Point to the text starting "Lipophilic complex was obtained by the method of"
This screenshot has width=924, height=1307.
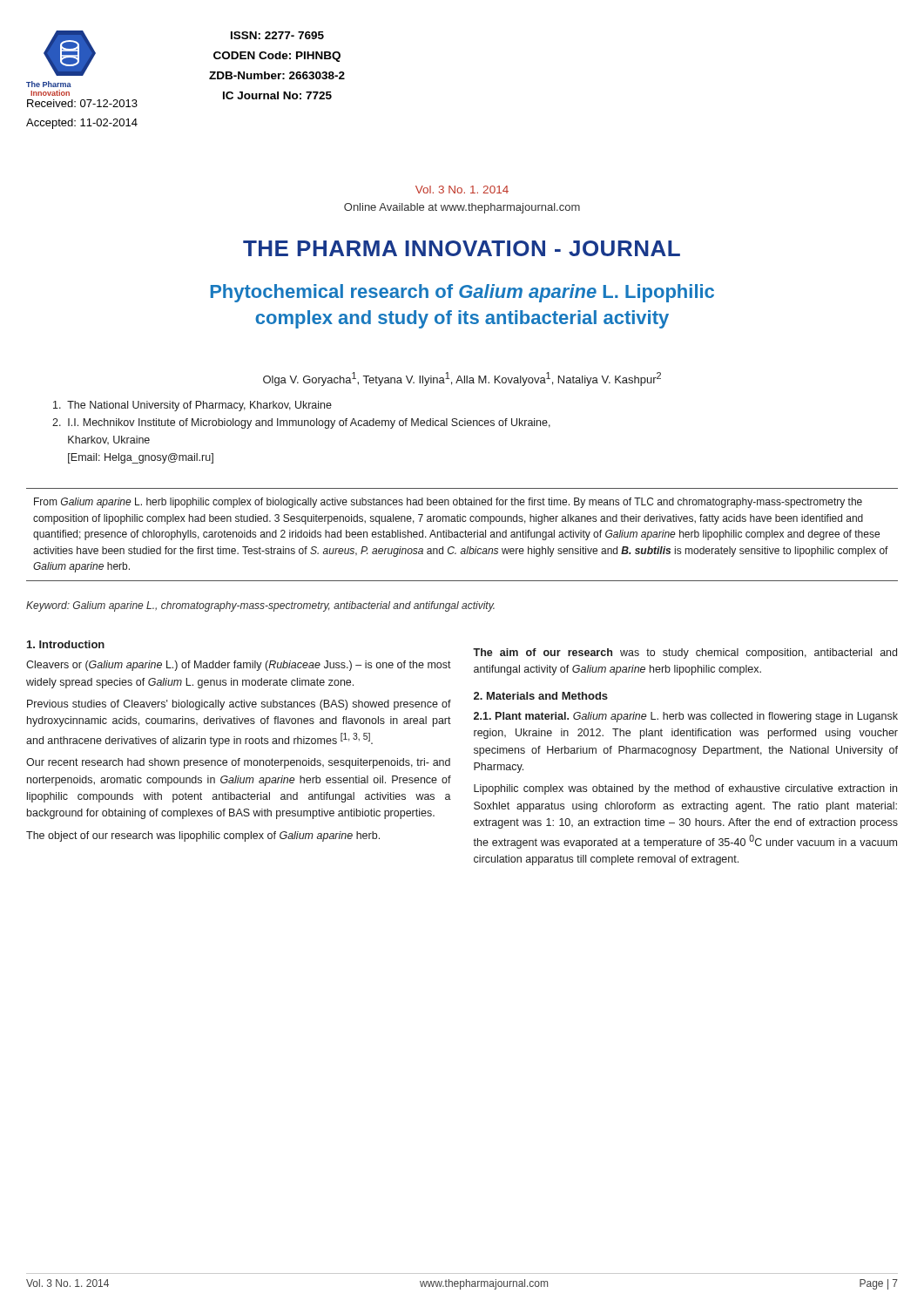pos(686,824)
